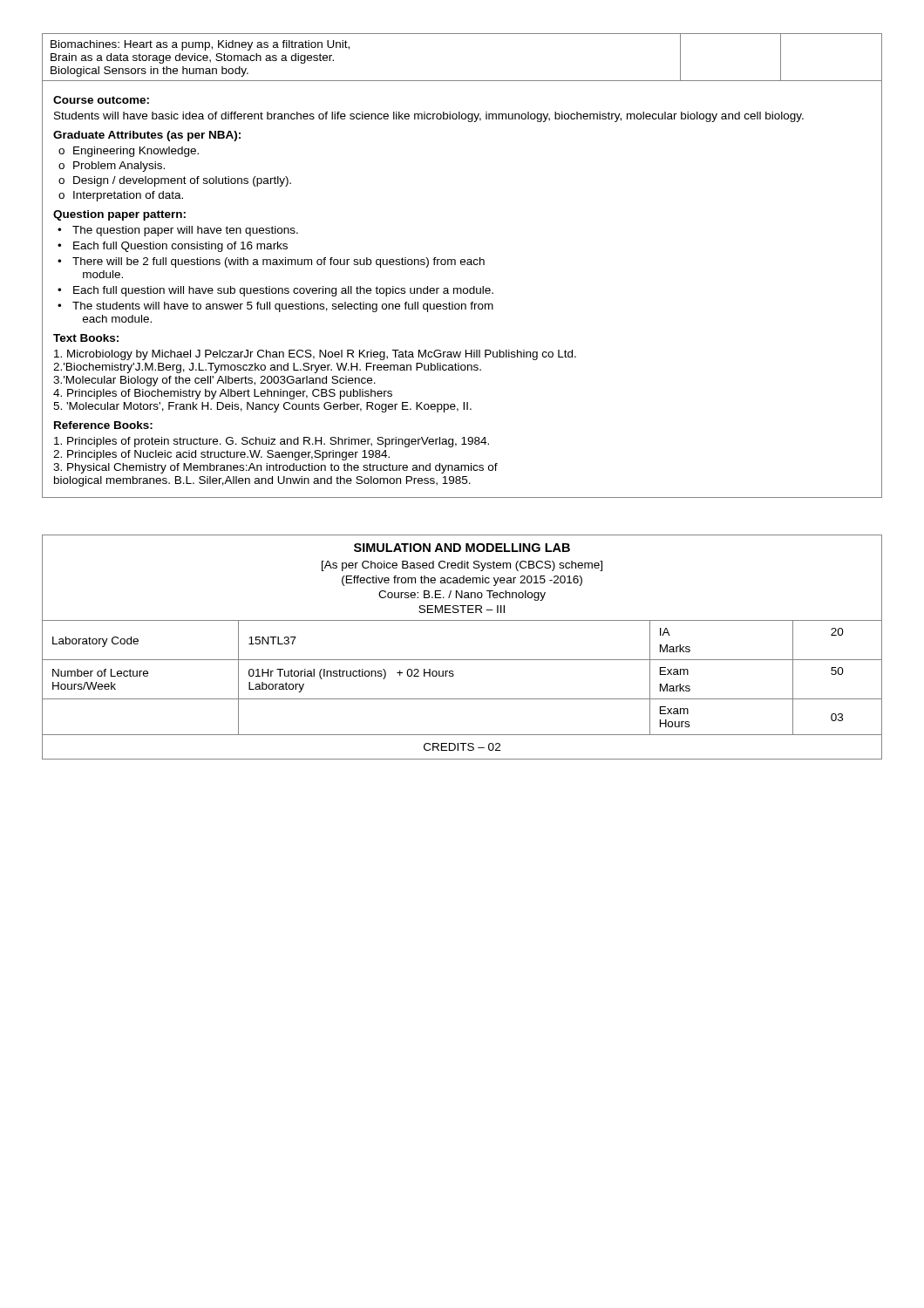Point to the text block starting "Microbiology by Michael J"
Viewport: 924px width, 1308px height.
[315, 380]
